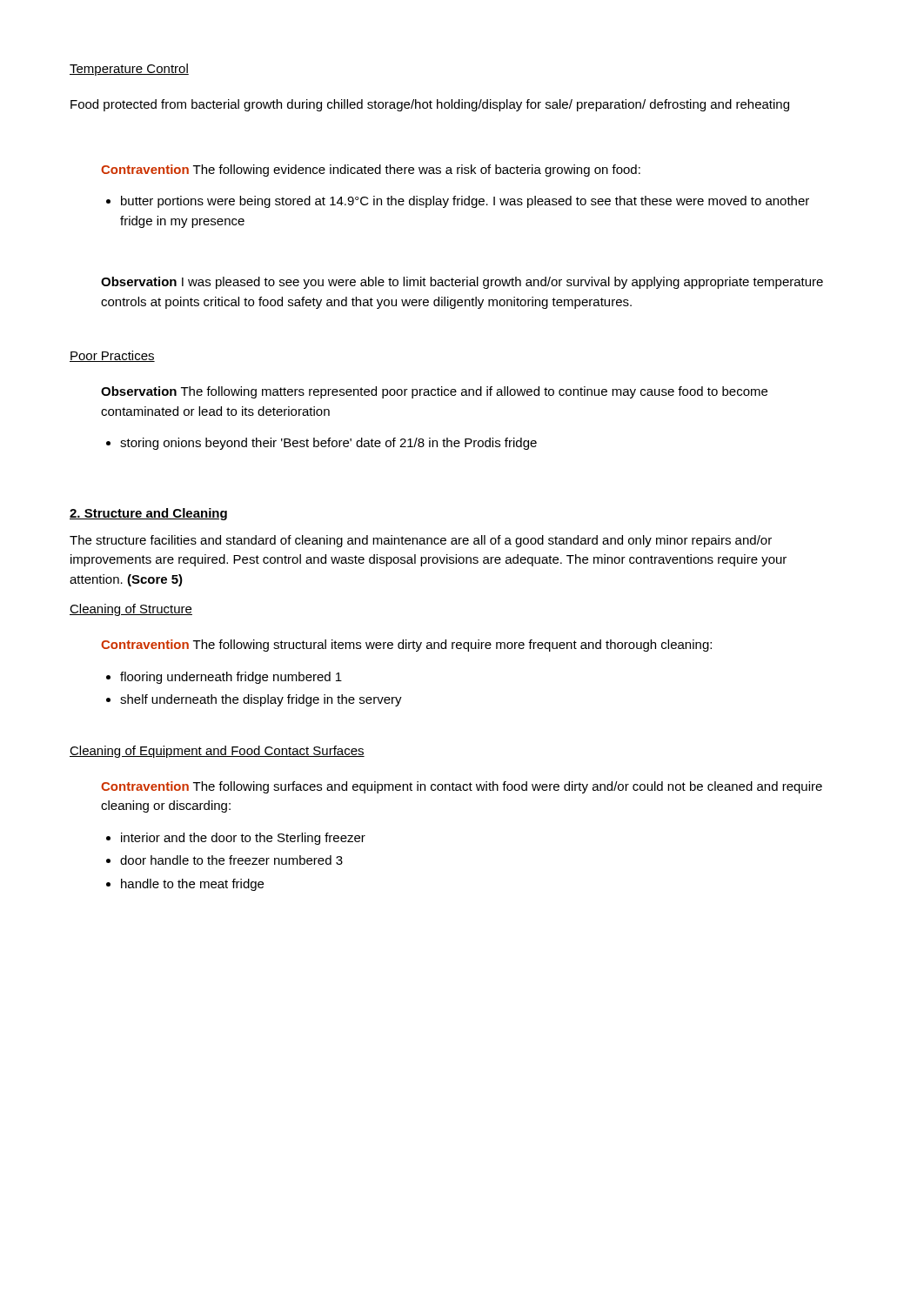Locate the text block that reads "Food protected from bacterial growth"
The height and width of the screenshot is (1305, 924).
430,104
